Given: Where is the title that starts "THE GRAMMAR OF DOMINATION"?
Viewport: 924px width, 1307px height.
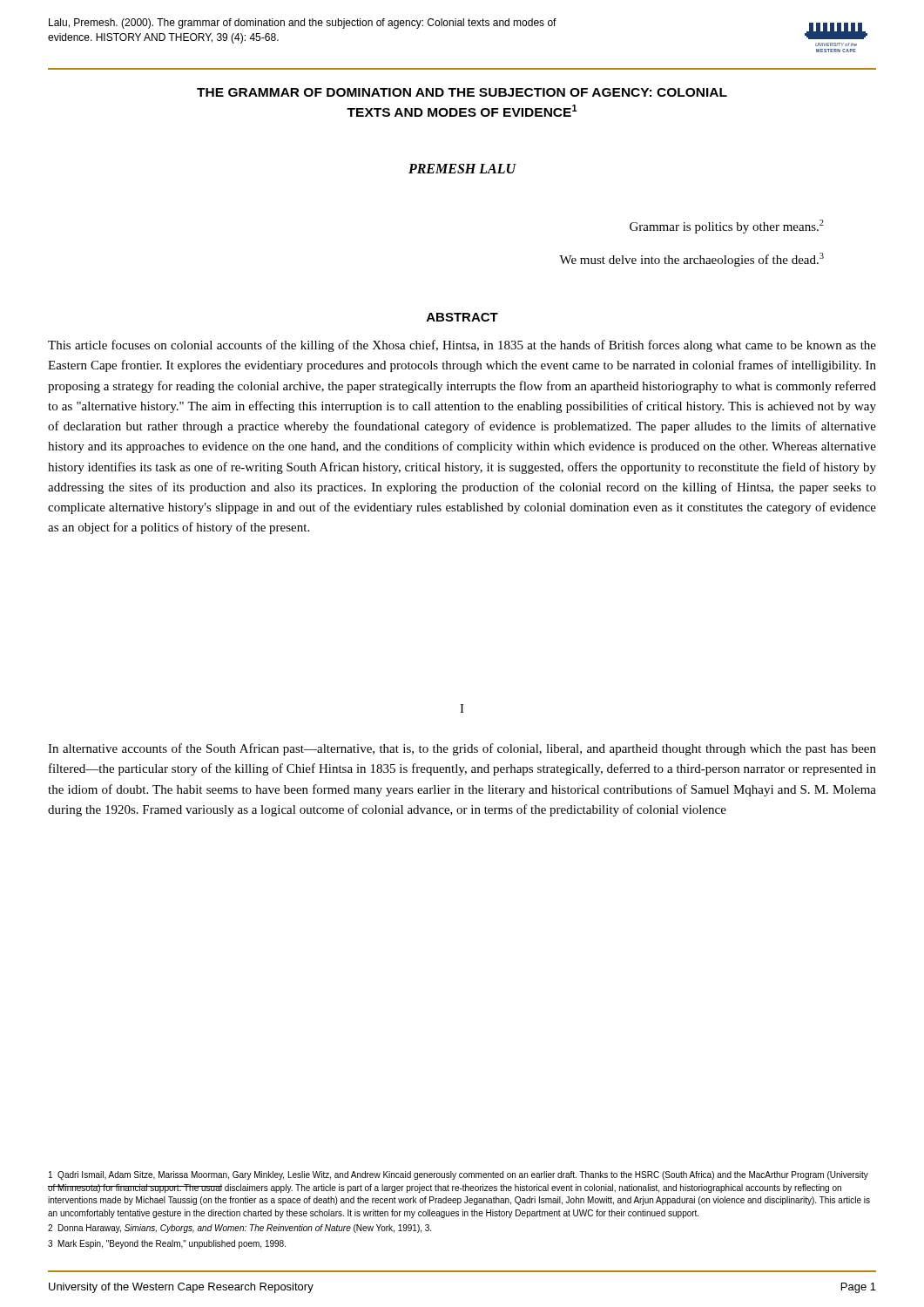Looking at the screenshot, I should coord(462,103).
